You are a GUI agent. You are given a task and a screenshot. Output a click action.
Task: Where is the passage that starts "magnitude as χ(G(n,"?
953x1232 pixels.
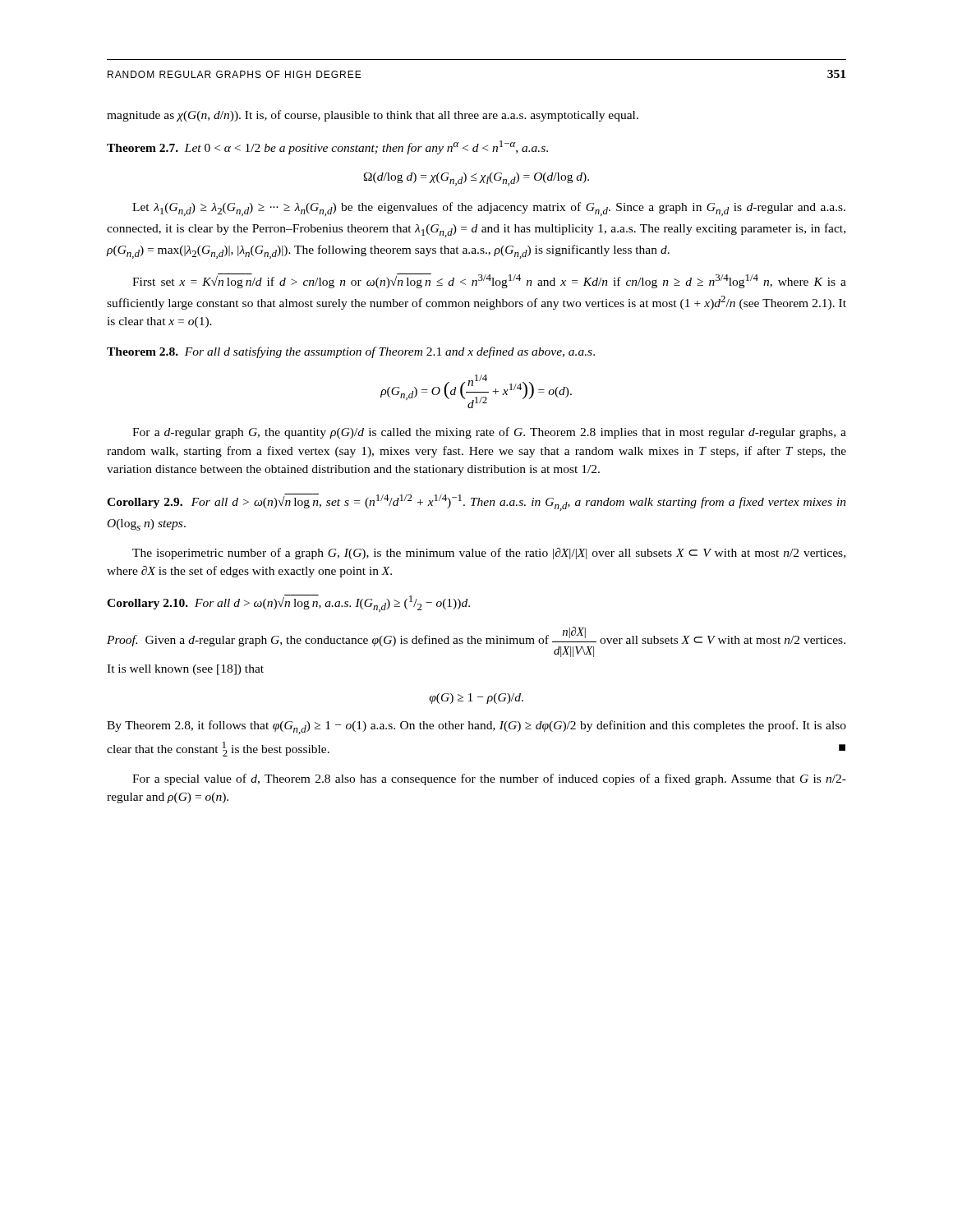[x=476, y=116]
